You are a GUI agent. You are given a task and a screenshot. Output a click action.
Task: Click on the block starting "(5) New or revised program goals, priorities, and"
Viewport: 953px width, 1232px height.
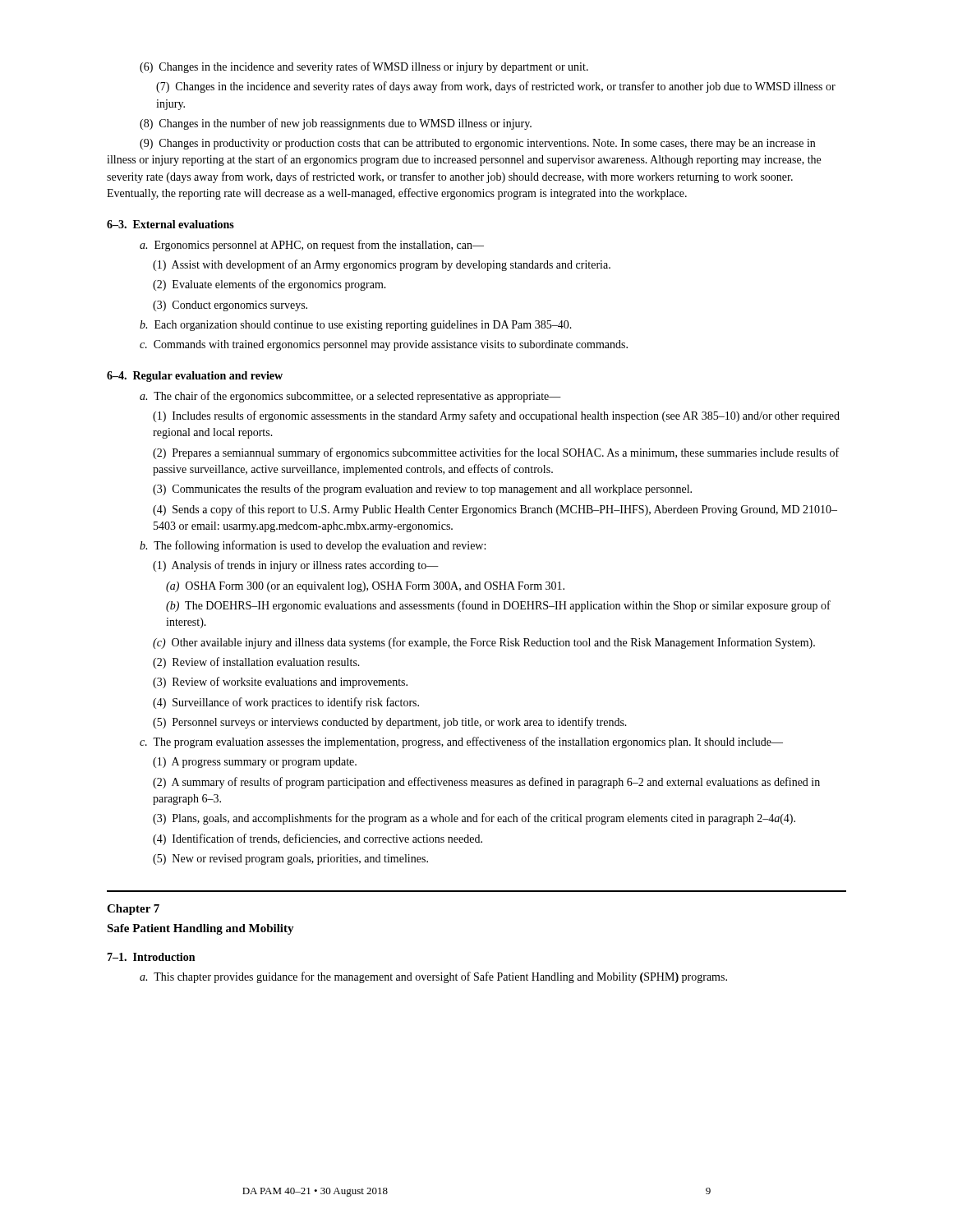point(290,860)
